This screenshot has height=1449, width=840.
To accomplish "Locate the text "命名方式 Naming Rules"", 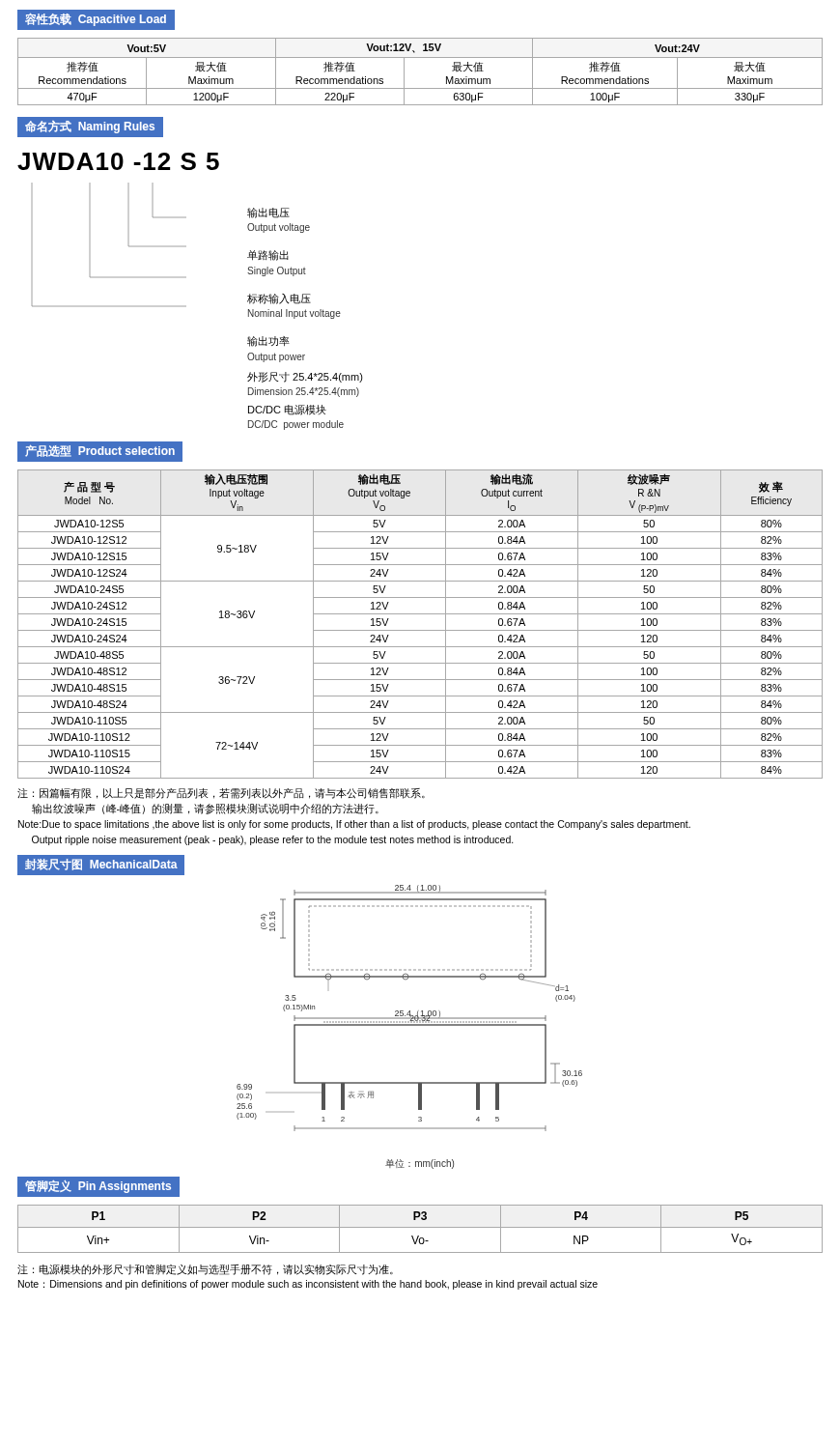I will click(90, 127).
